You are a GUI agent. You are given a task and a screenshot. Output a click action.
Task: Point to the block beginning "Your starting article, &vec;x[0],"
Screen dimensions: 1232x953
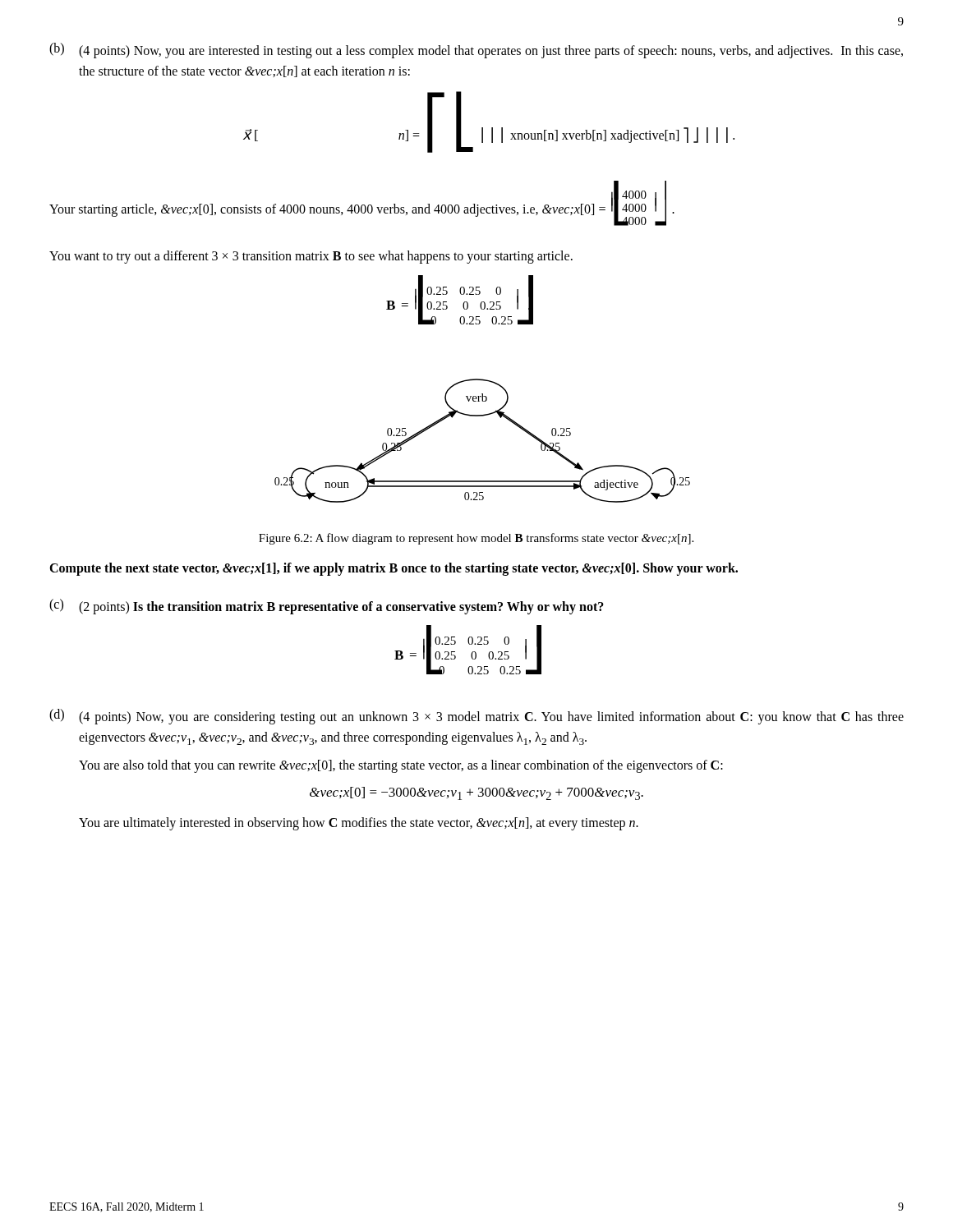[362, 210]
